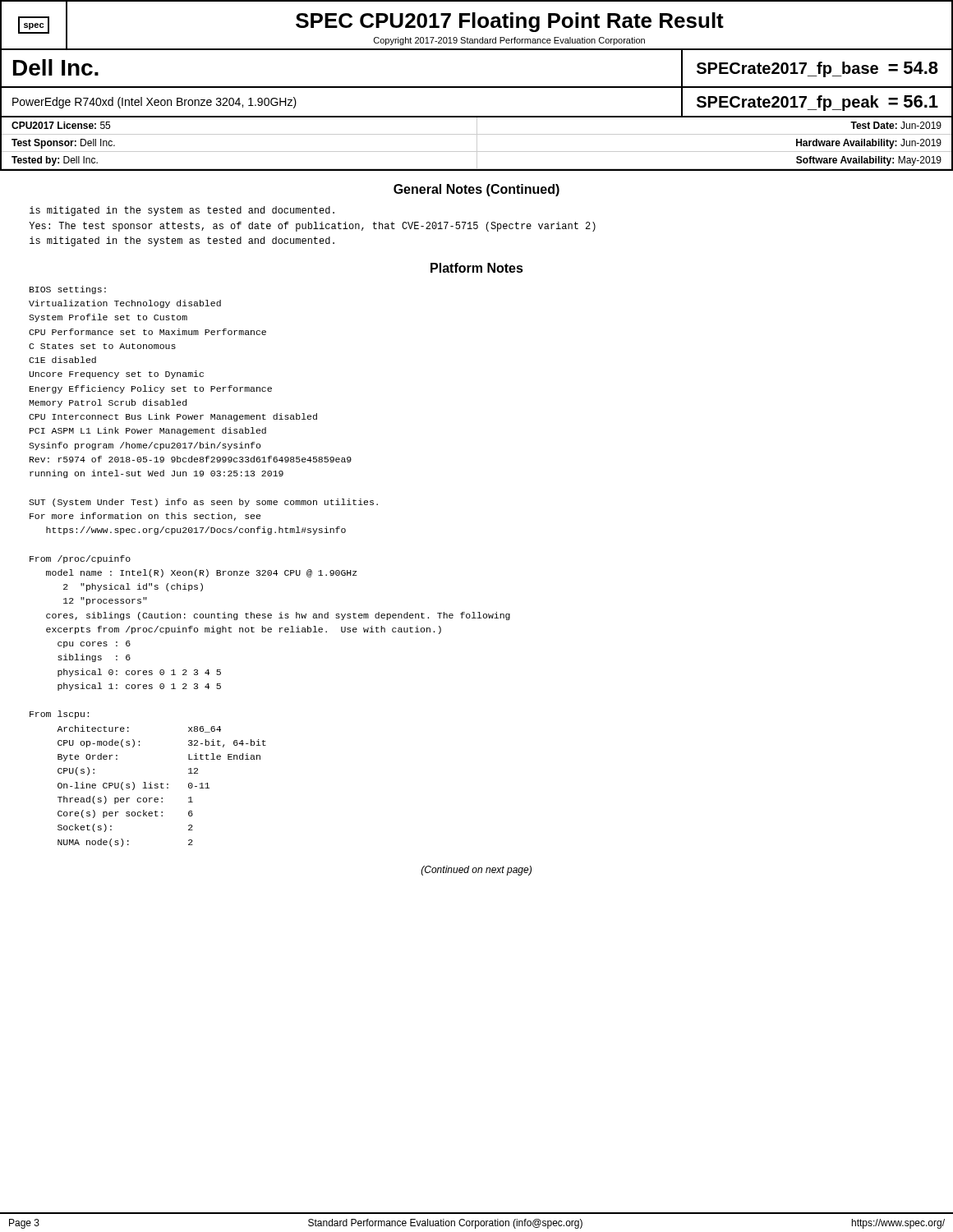Find "General Notes (Continued)" on this page
Screen dimensions: 1232x953
click(x=476, y=189)
